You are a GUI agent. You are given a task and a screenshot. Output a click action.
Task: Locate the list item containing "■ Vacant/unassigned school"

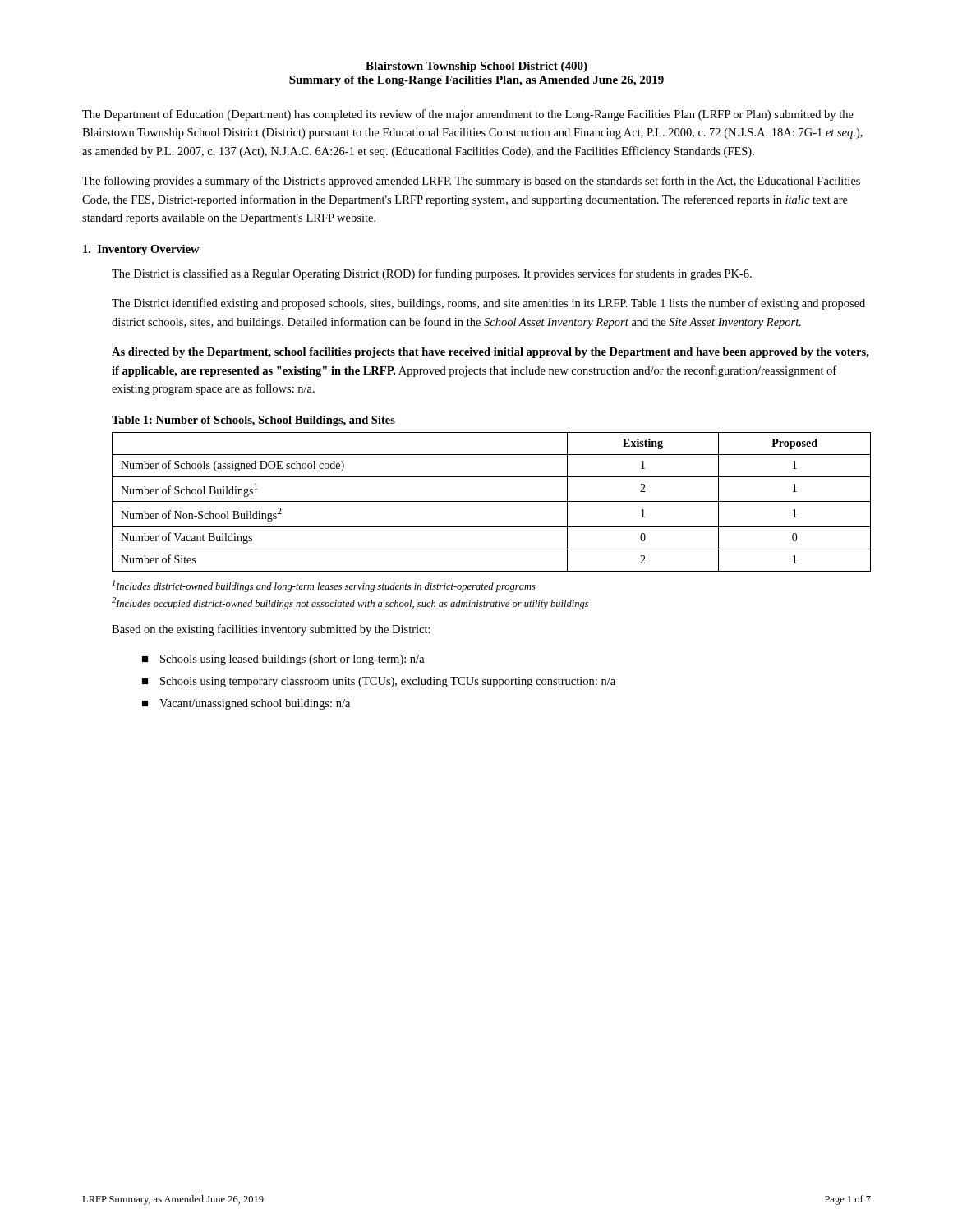(x=246, y=704)
